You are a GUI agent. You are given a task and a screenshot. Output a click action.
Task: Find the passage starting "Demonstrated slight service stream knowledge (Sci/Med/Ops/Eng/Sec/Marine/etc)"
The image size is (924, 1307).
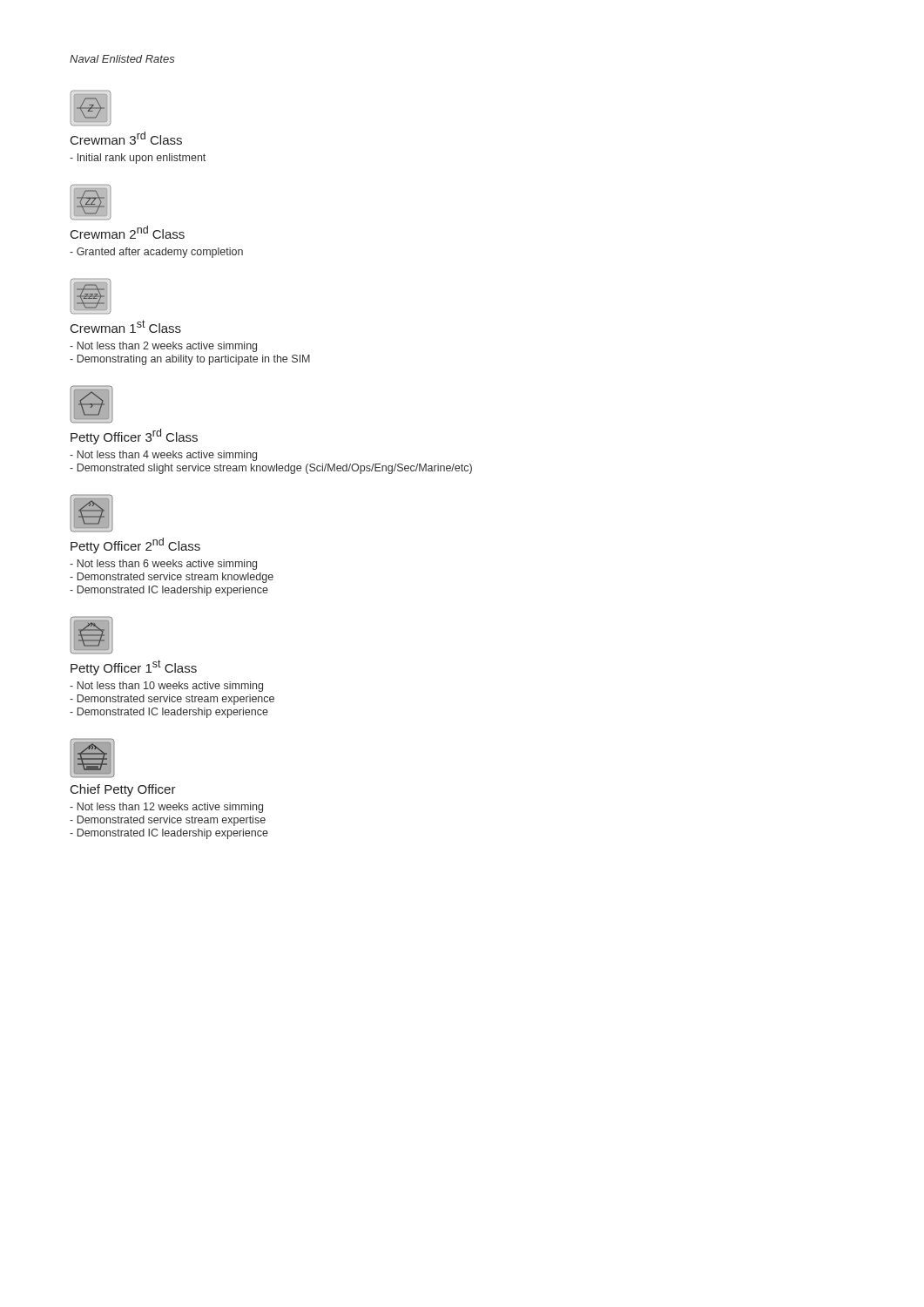271,468
